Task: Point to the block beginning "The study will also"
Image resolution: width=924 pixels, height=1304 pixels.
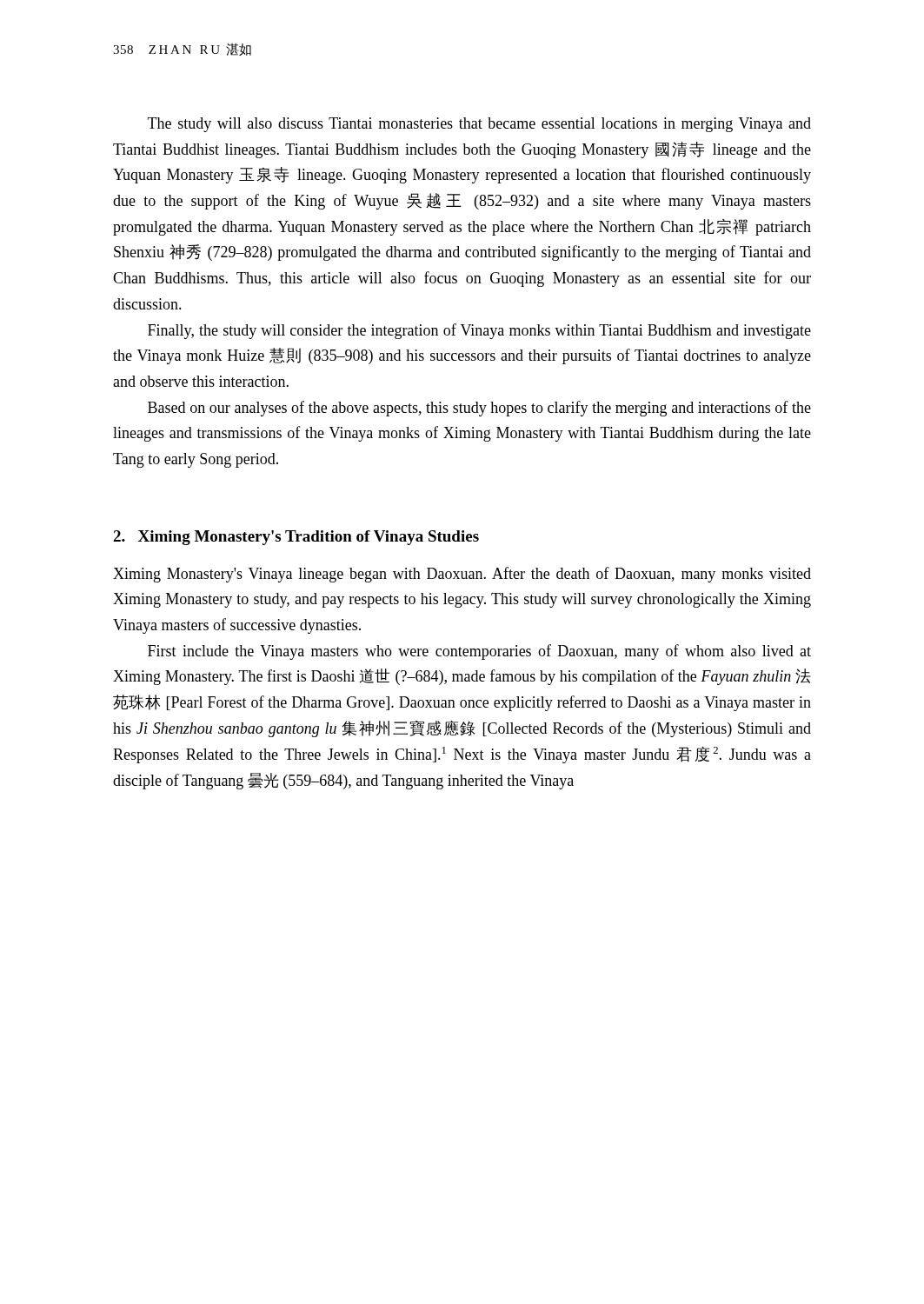Action: click(x=462, y=215)
